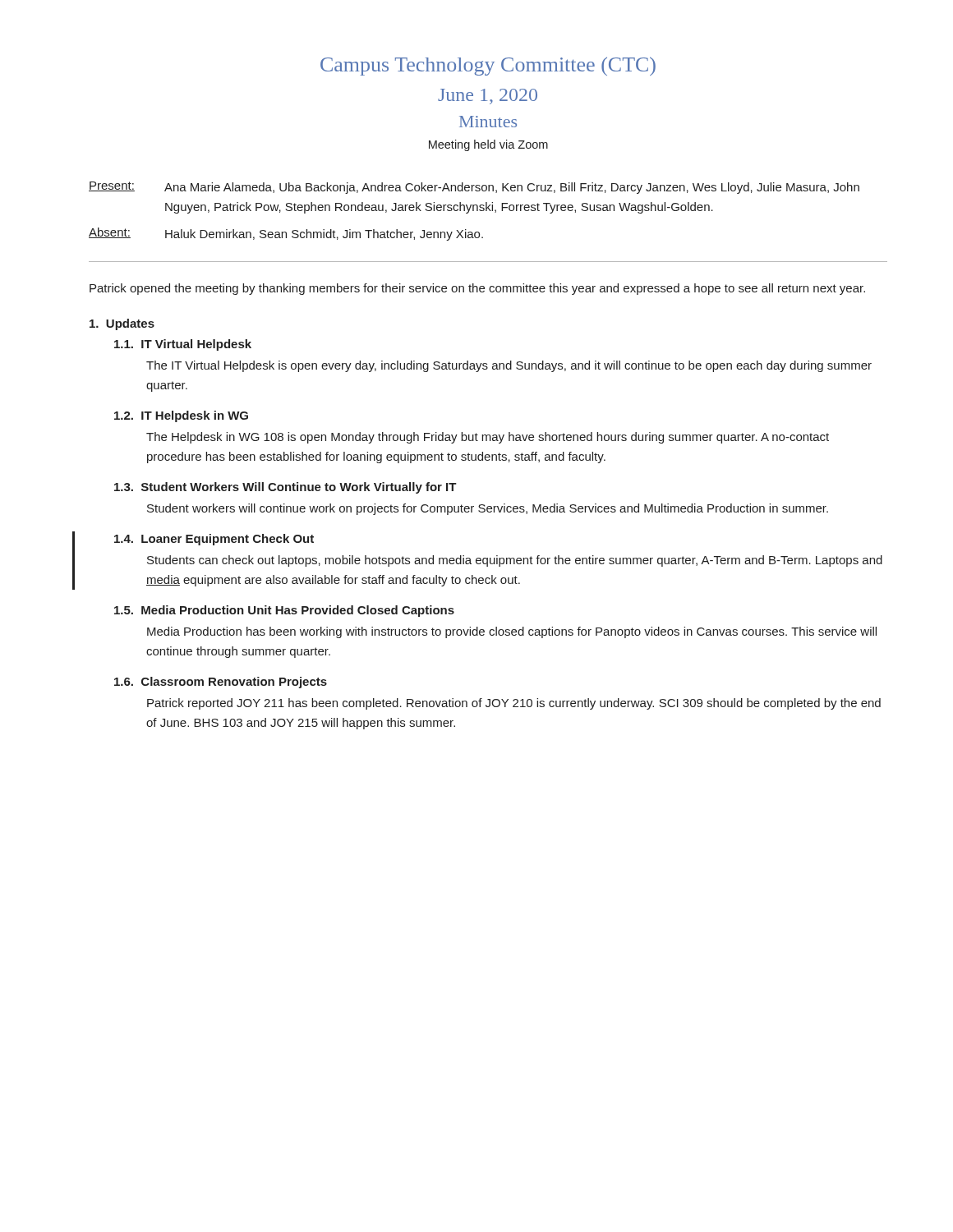Find the block starting "1.5. Media Production Unit Has Provided Closed Captions"
953x1232 pixels.
coord(284,610)
